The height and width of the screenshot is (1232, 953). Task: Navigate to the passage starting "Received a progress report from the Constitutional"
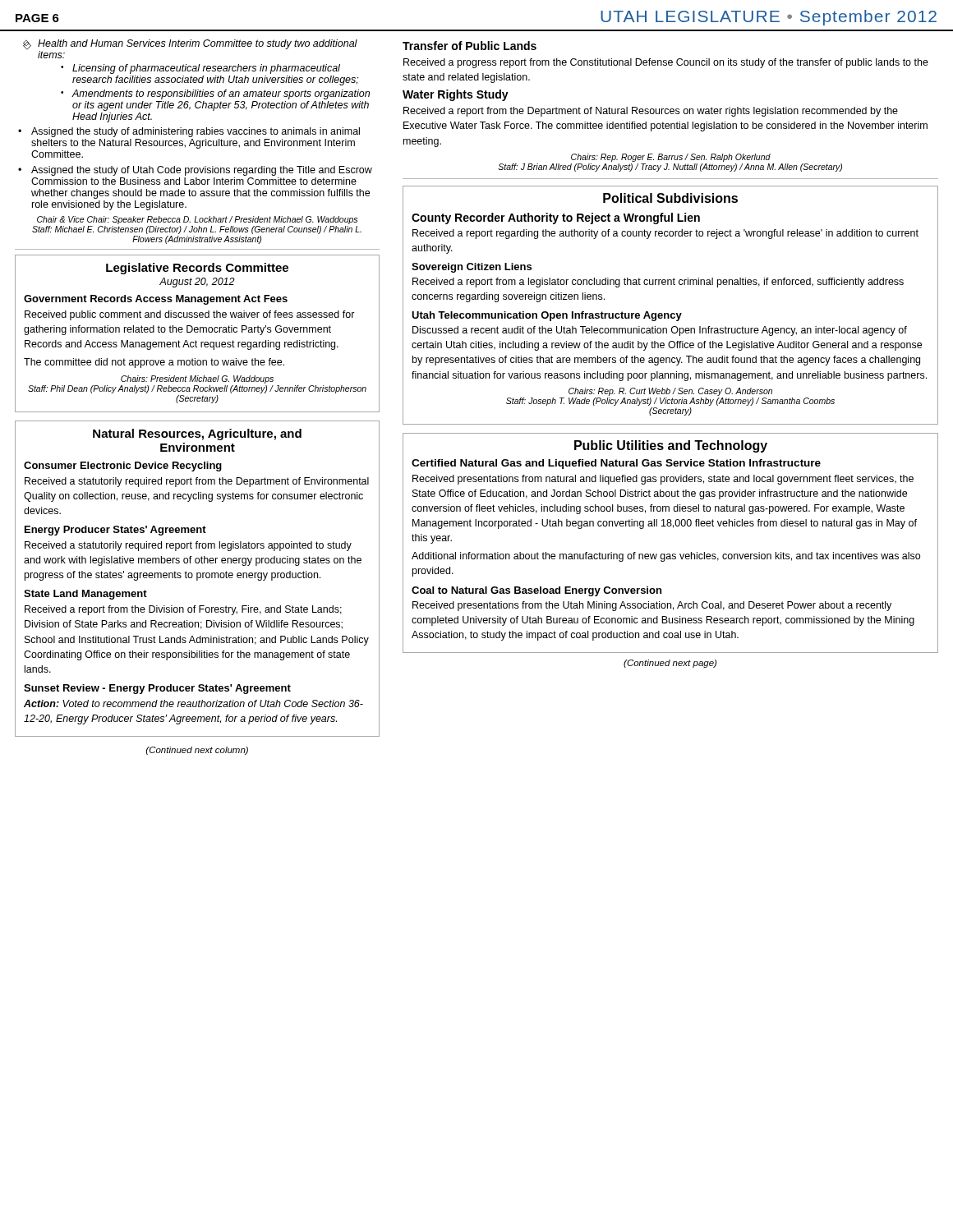665,70
